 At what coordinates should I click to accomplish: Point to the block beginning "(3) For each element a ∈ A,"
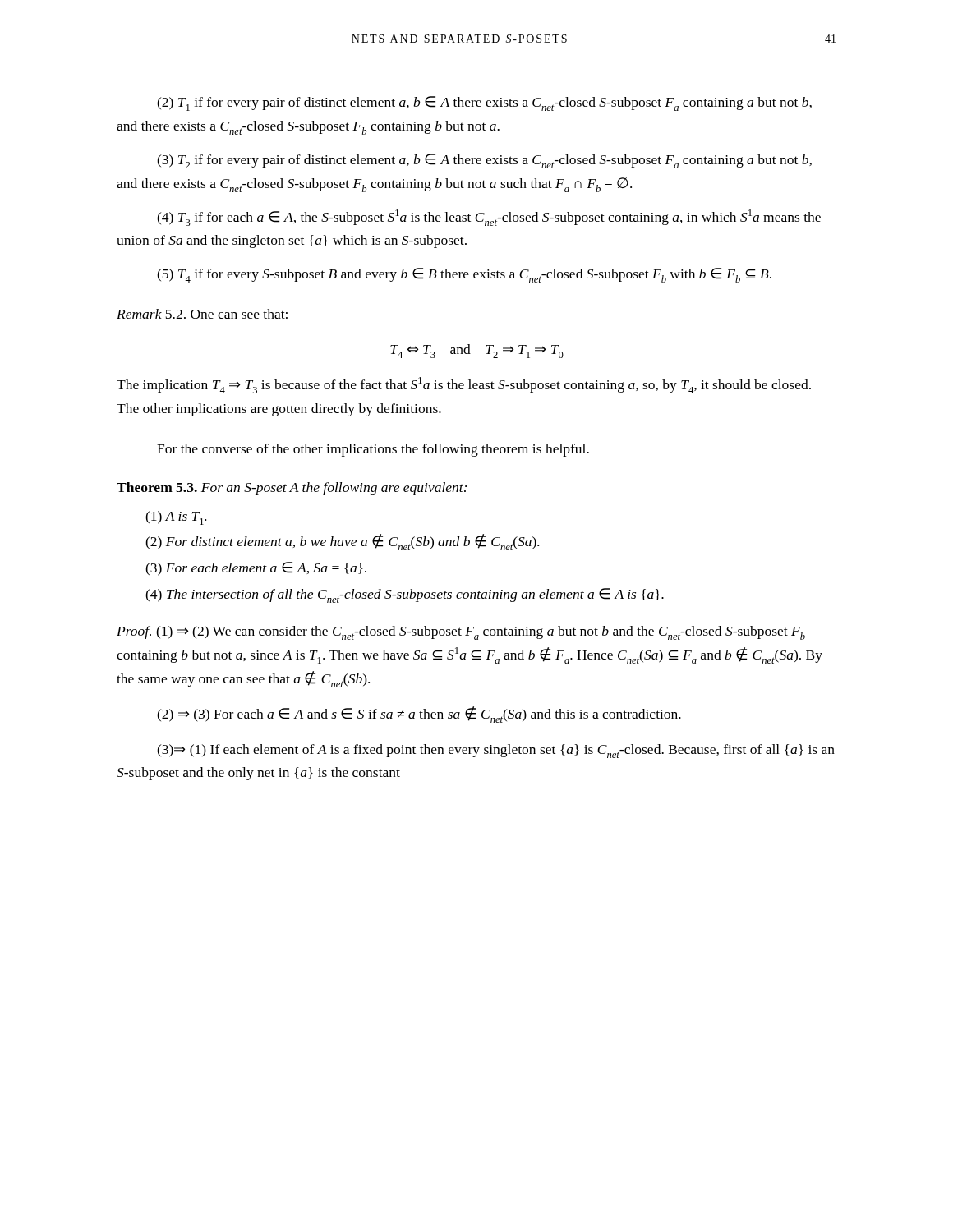click(257, 568)
